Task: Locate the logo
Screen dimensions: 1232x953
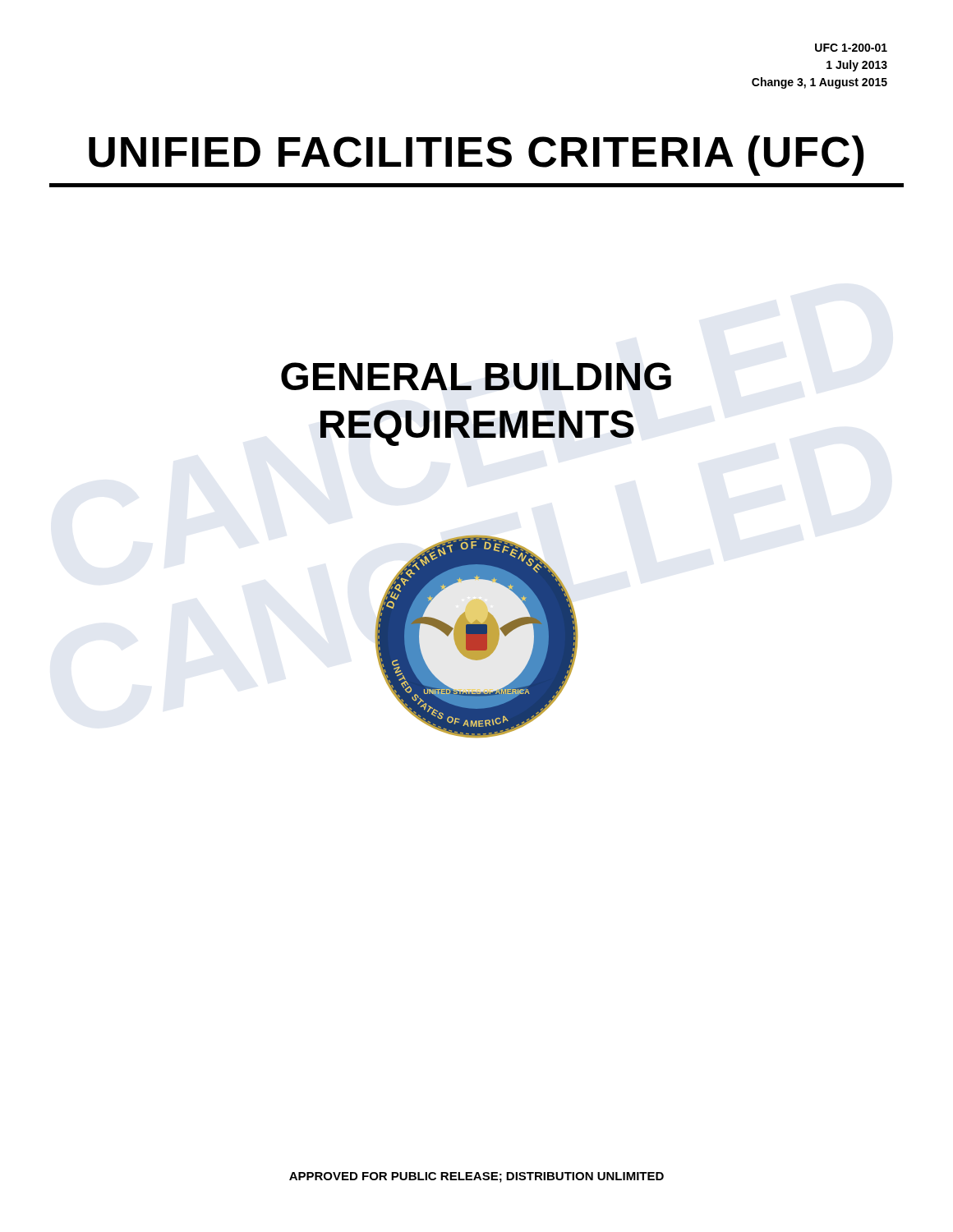Action: [476, 637]
